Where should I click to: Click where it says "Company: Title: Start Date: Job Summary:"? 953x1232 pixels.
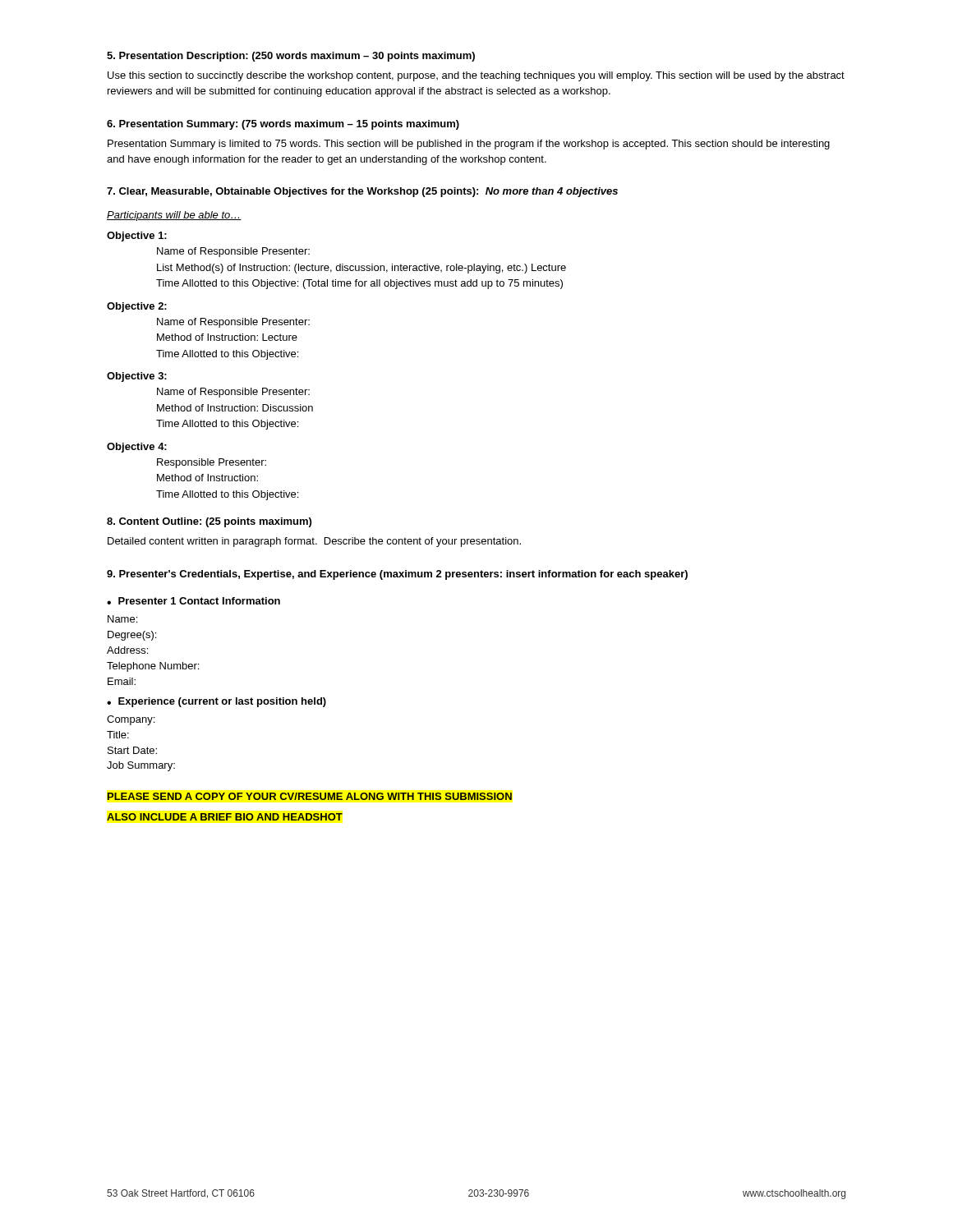point(141,742)
